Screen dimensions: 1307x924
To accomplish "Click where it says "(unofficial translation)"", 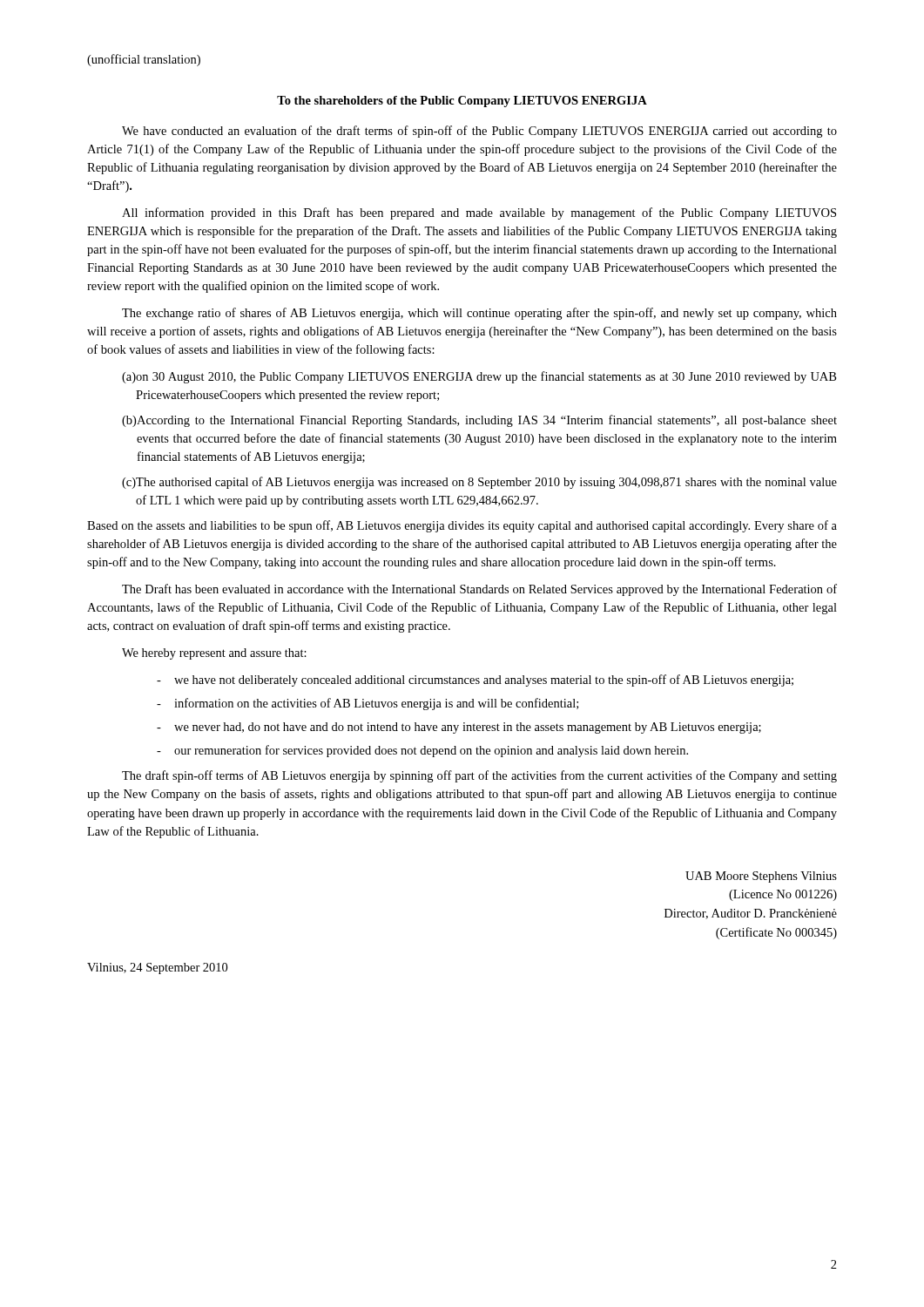I will (x=144, y=59).
